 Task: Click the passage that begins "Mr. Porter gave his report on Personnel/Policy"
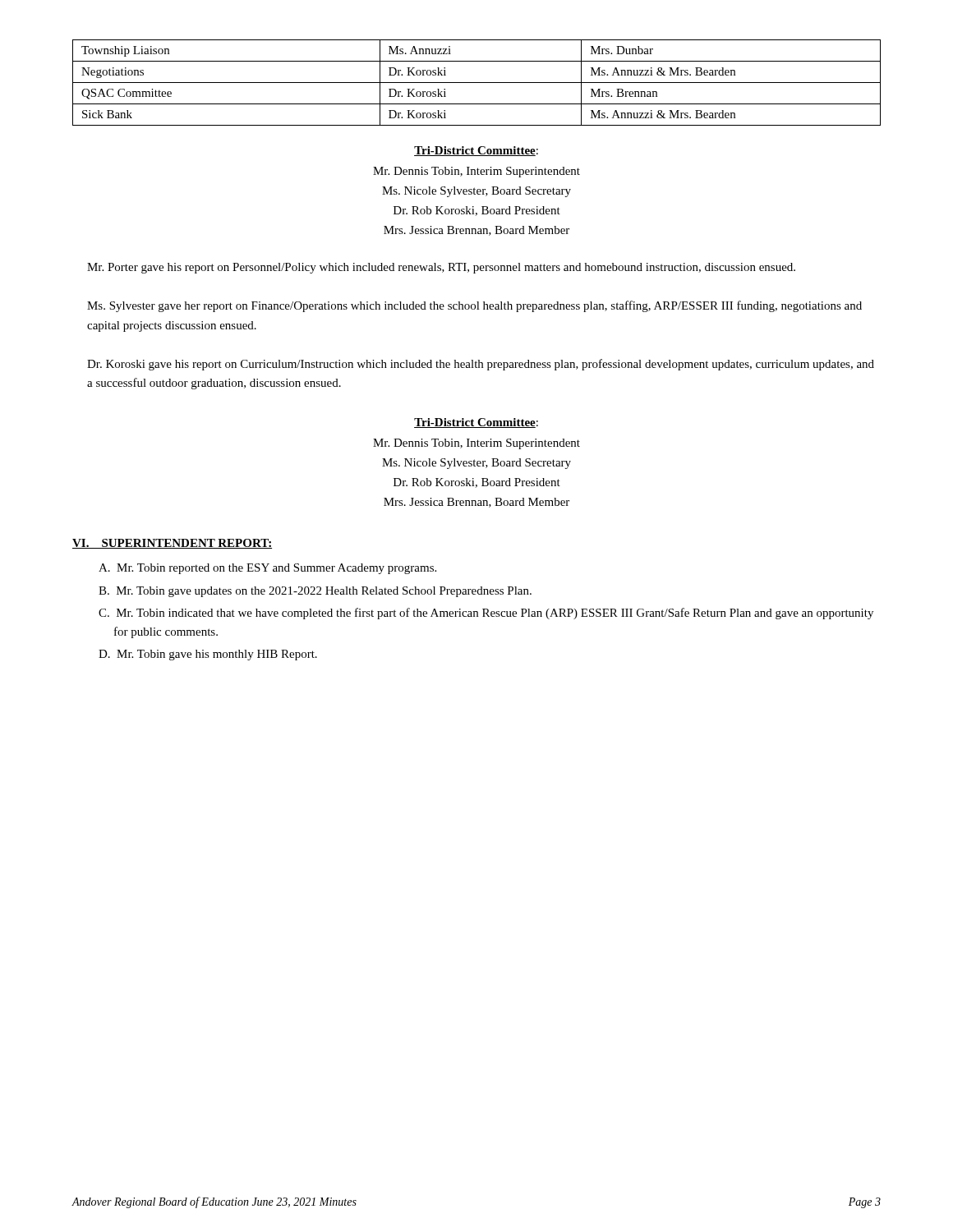tap(442, 267)
